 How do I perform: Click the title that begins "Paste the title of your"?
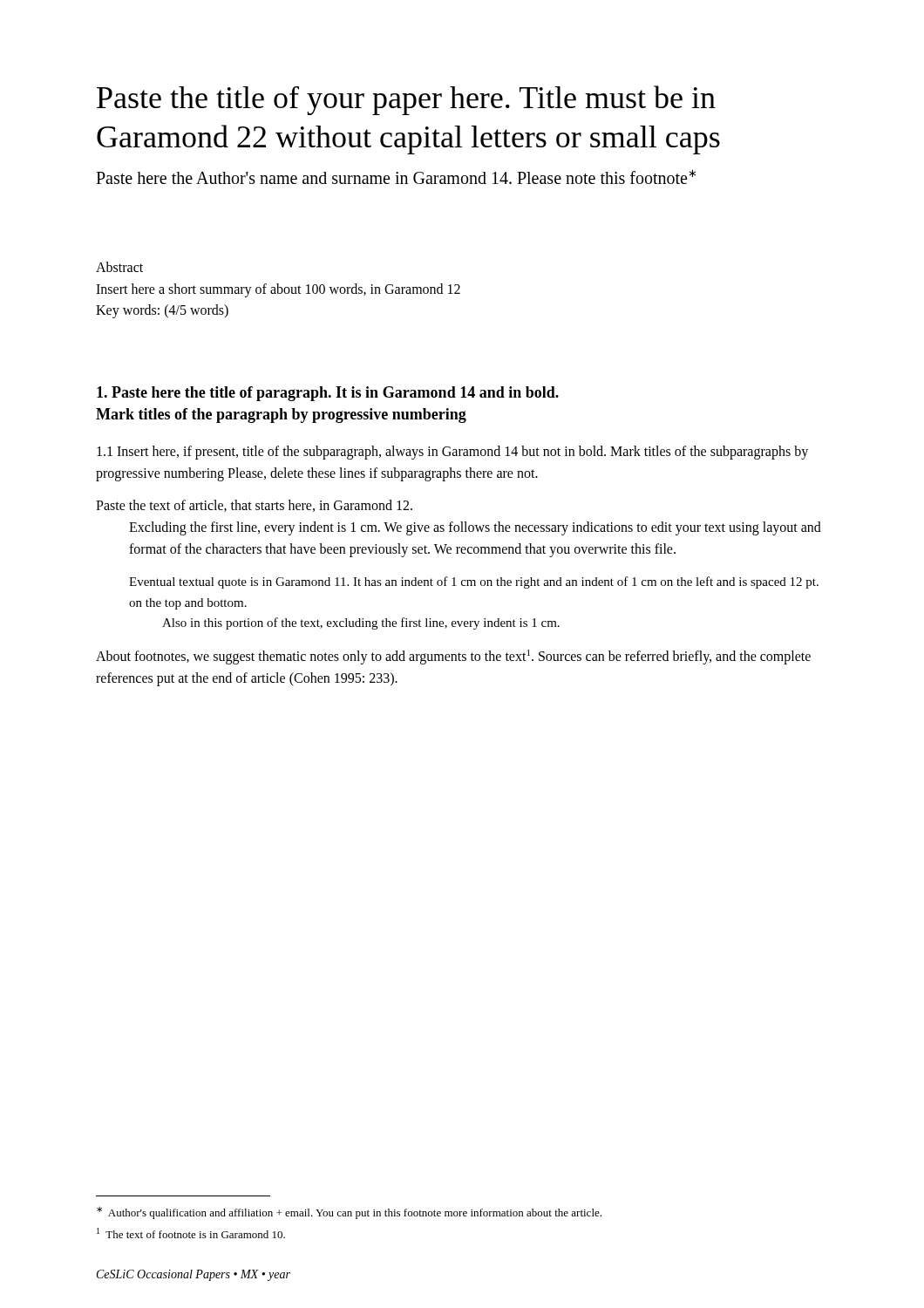462,118
